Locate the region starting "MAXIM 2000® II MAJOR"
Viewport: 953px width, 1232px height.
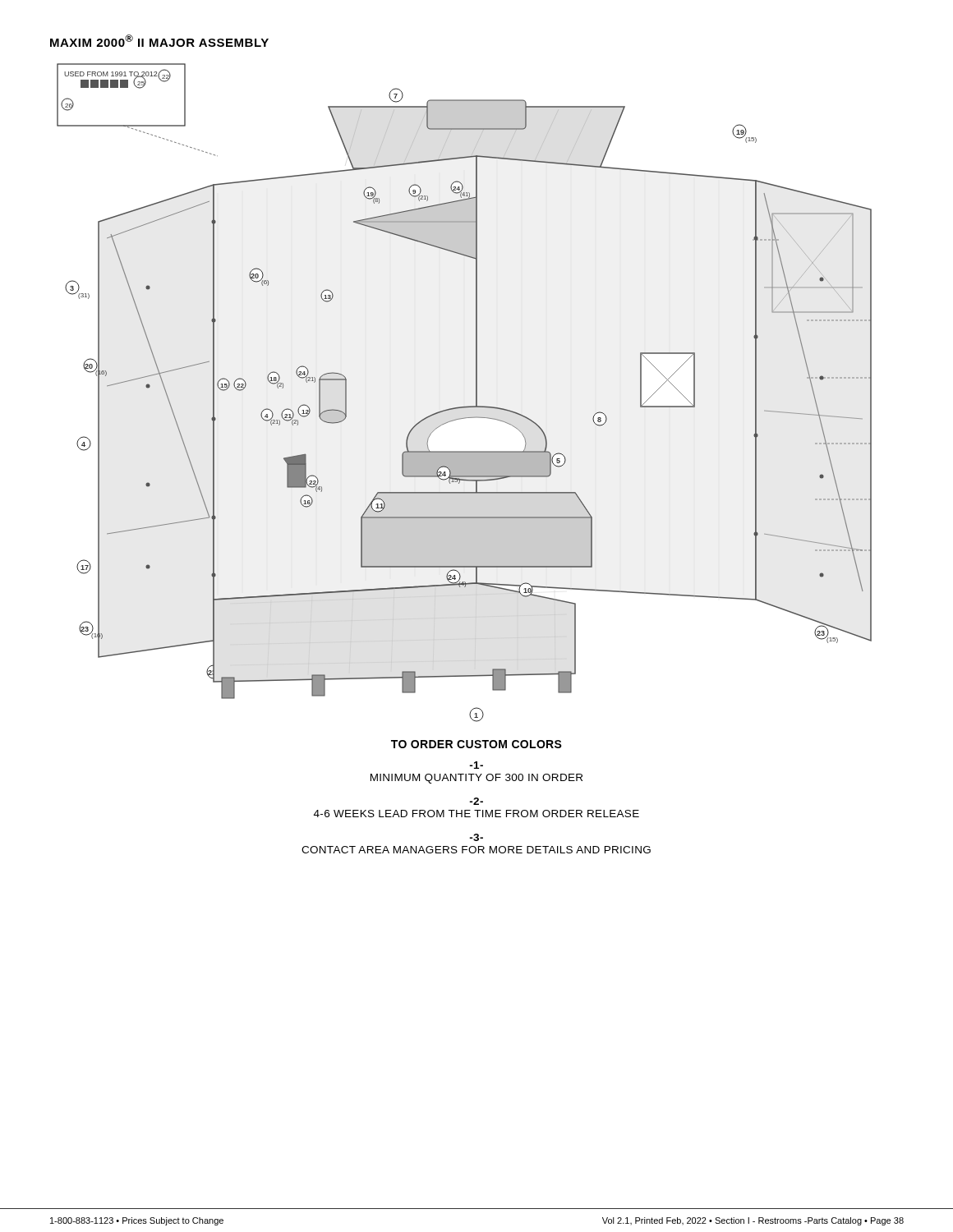(x=159, y=41)
